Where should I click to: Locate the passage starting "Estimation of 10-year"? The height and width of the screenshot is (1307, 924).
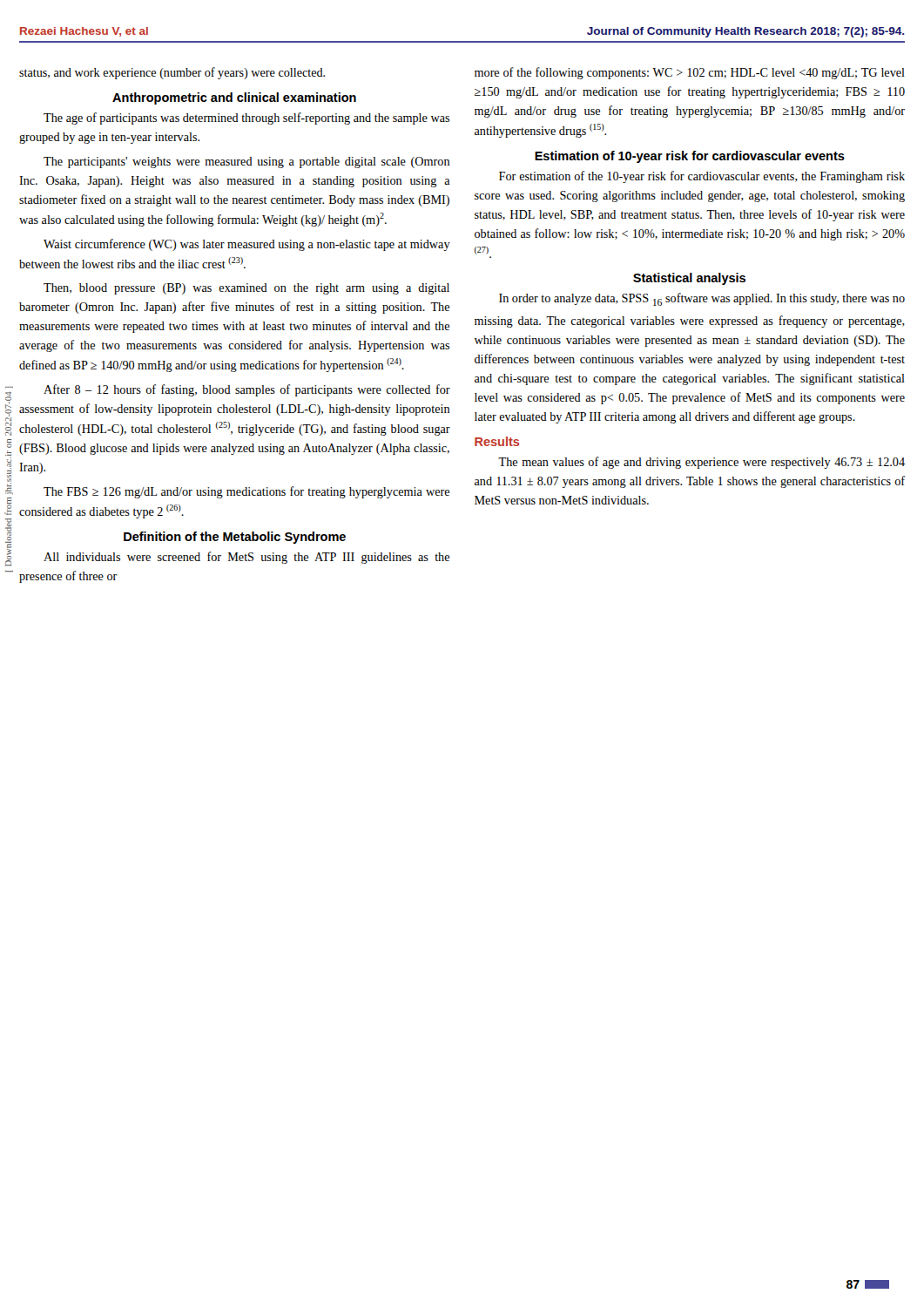690,156
